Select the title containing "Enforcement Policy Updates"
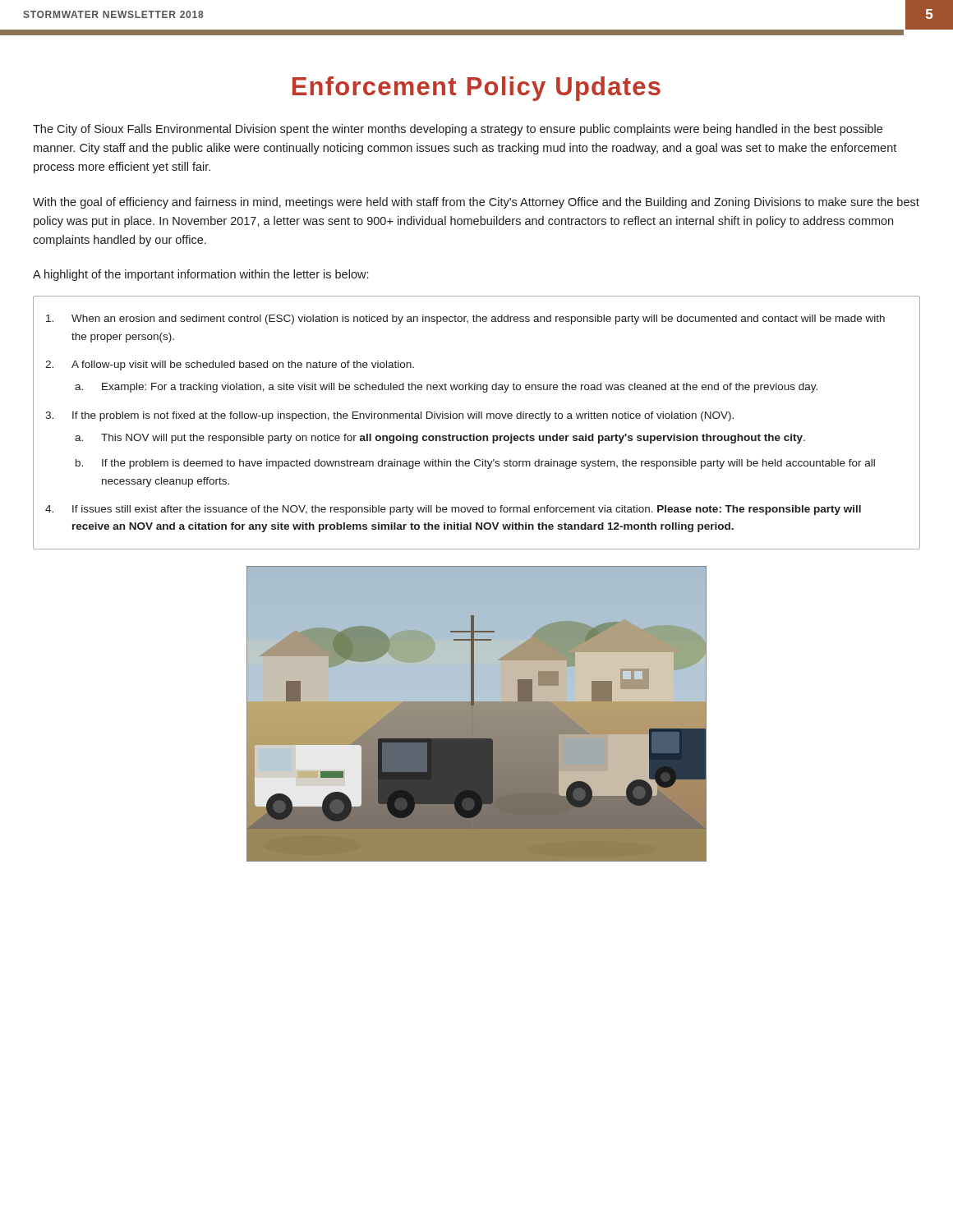Screen dimensions: 1232x953 (476, 87)
